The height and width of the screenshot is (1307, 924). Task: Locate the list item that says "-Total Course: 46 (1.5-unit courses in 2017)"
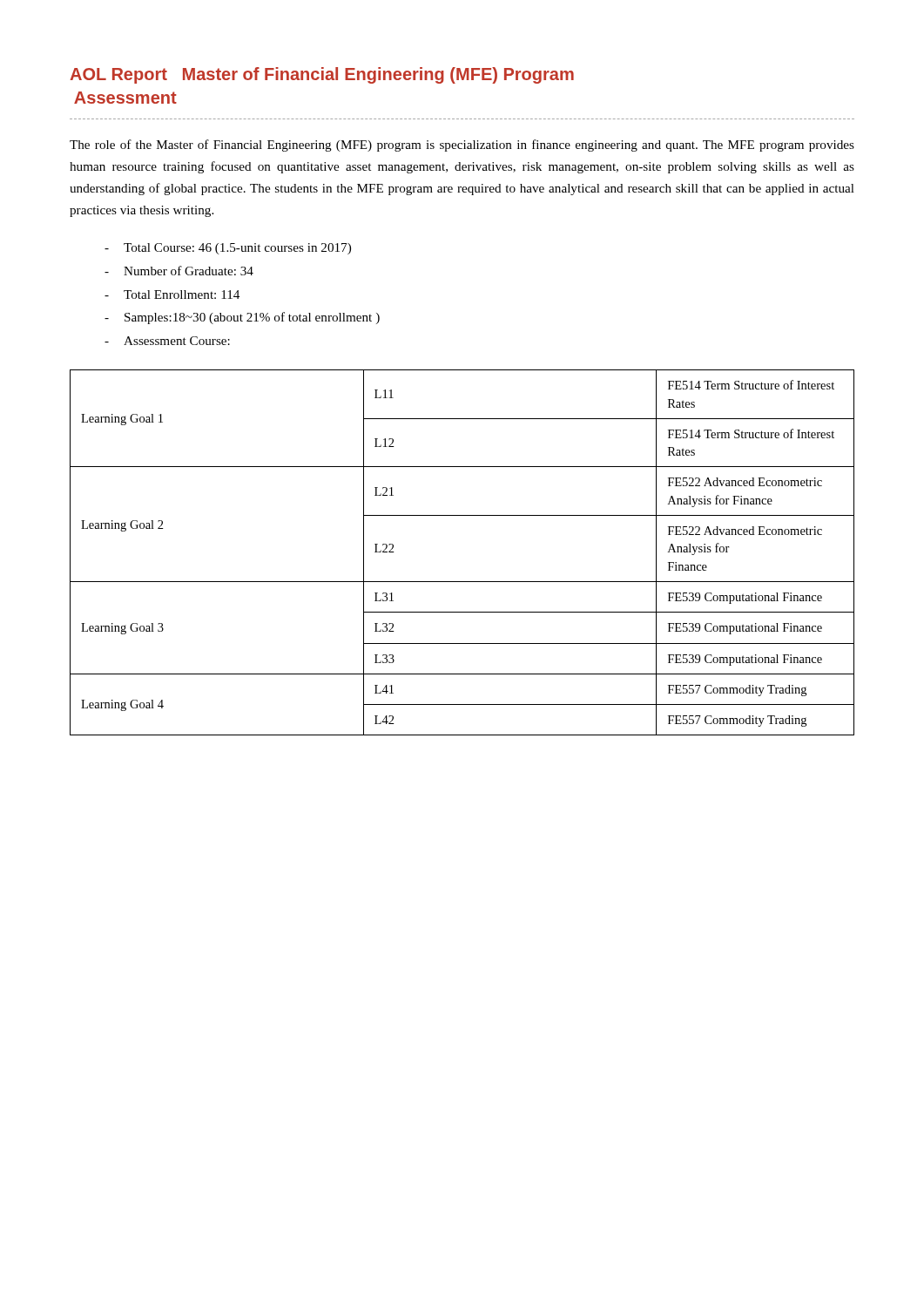pyautogui.click(x=228, y=248)
